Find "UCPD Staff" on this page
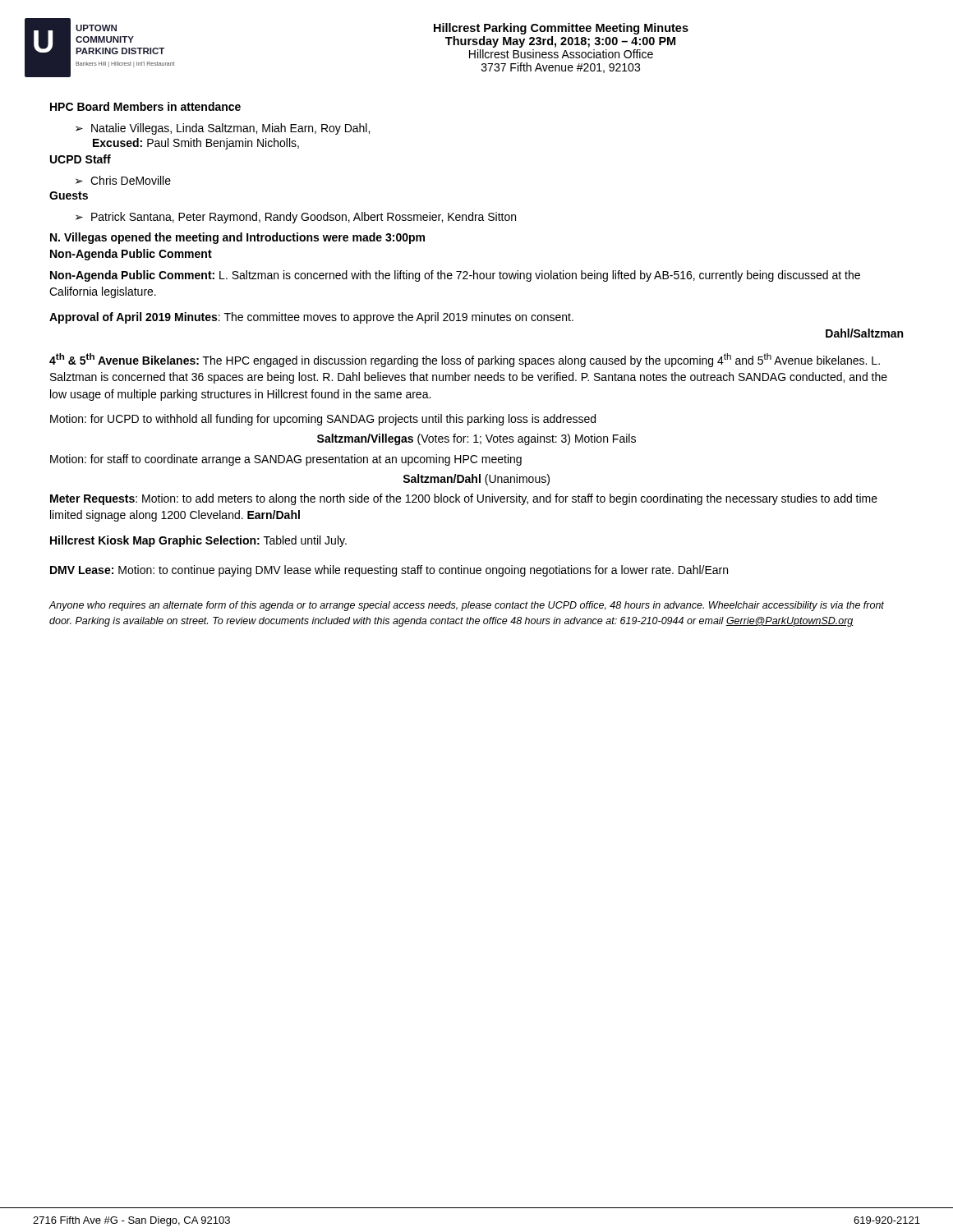 pos(80,159)
